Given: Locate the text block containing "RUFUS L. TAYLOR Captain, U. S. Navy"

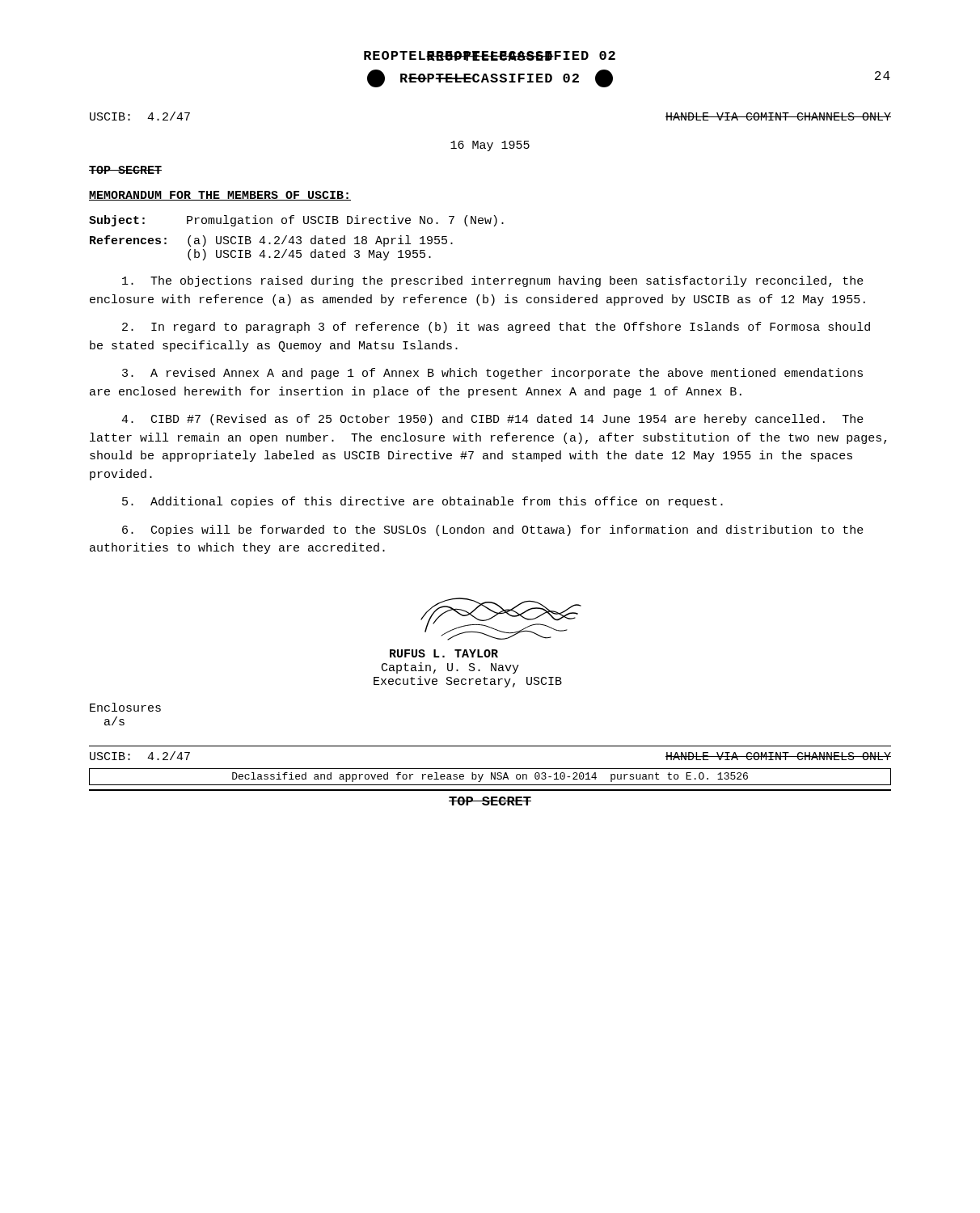Looking at the screenshot, I should 490,668.
